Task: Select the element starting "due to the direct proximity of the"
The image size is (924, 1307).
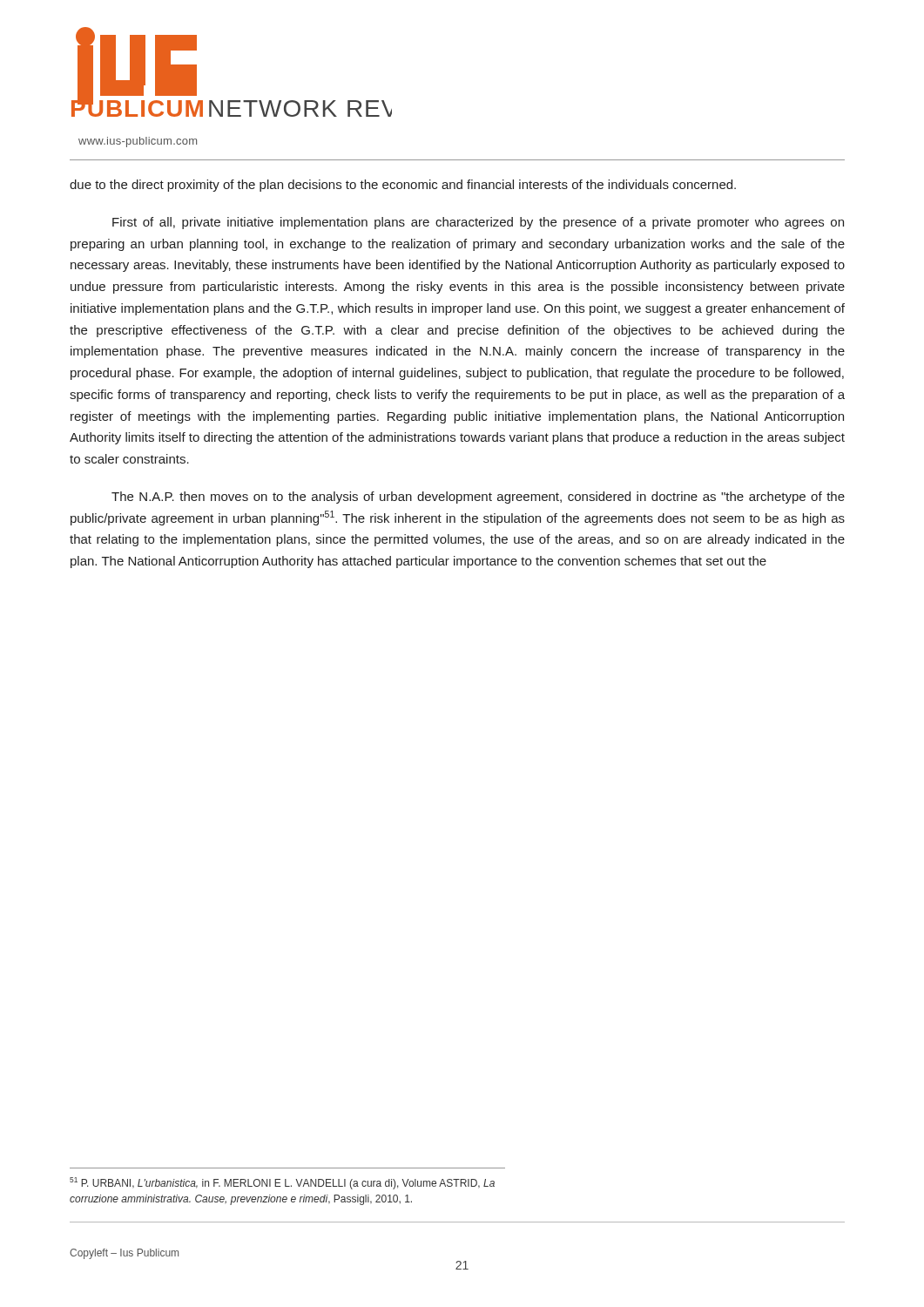Action: click(x=457, y=185)
